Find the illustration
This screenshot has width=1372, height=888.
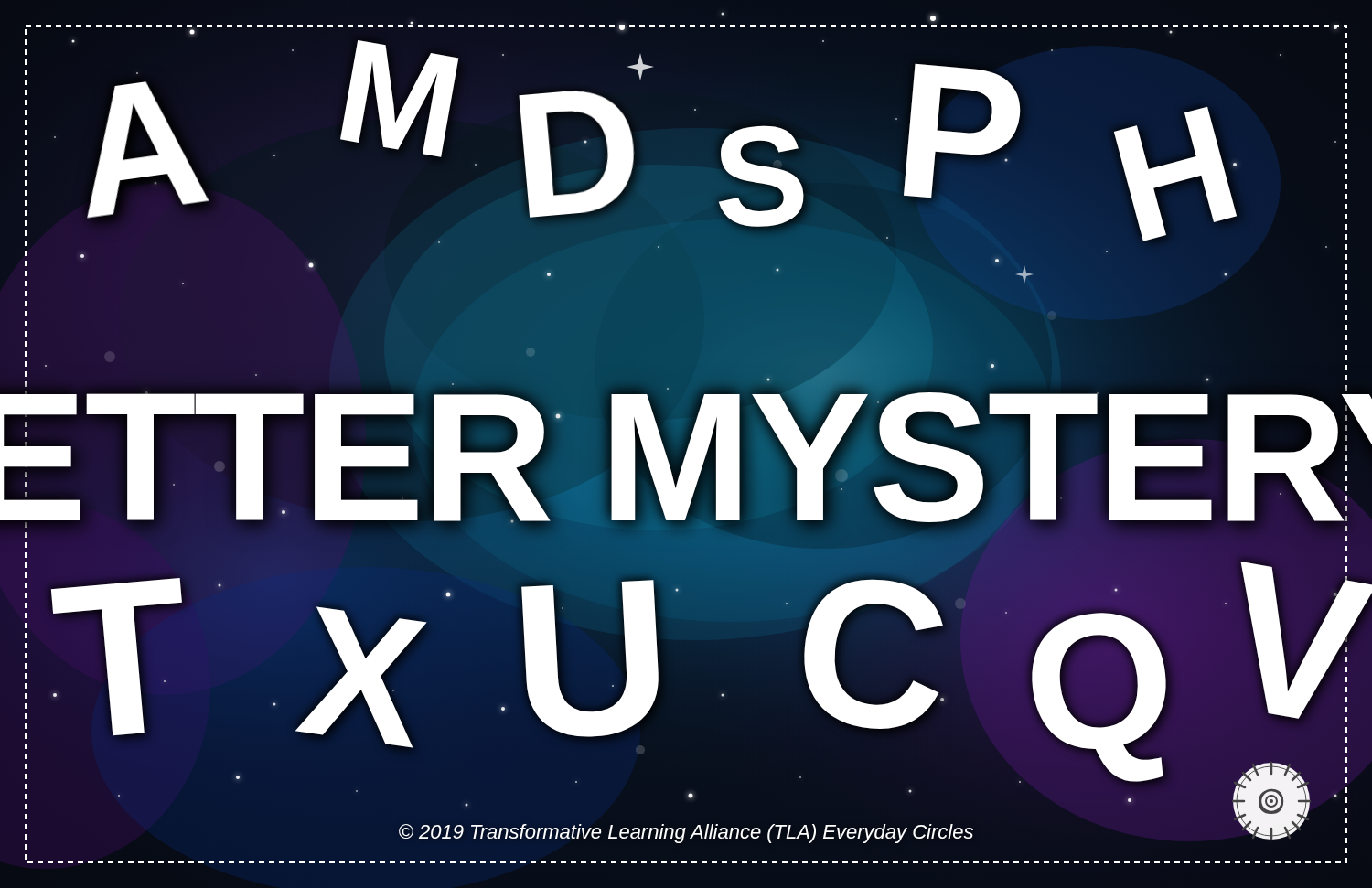click(x=686, y=444)
